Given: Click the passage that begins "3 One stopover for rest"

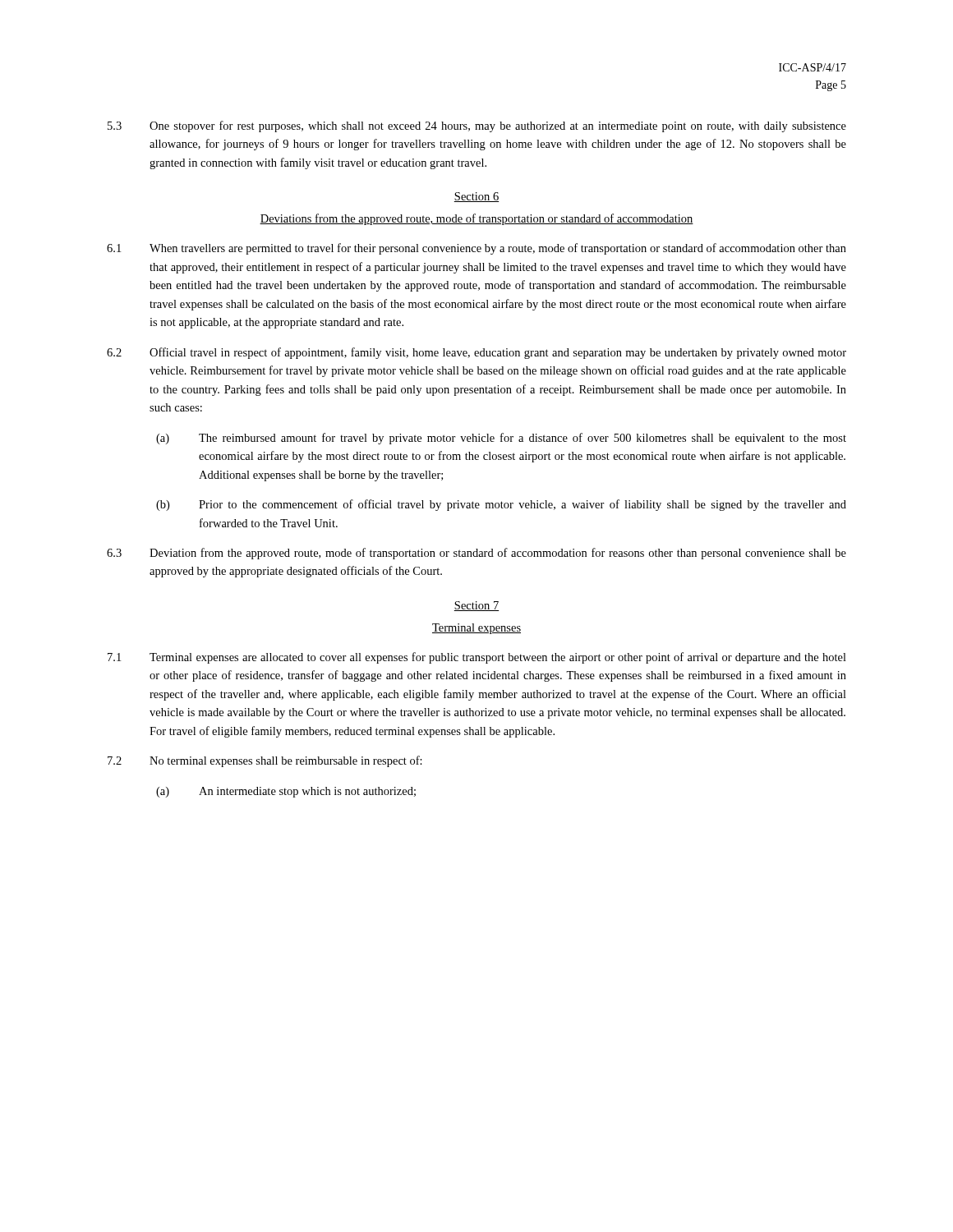Looking at the screenshot, I should (x=476, y=144).
